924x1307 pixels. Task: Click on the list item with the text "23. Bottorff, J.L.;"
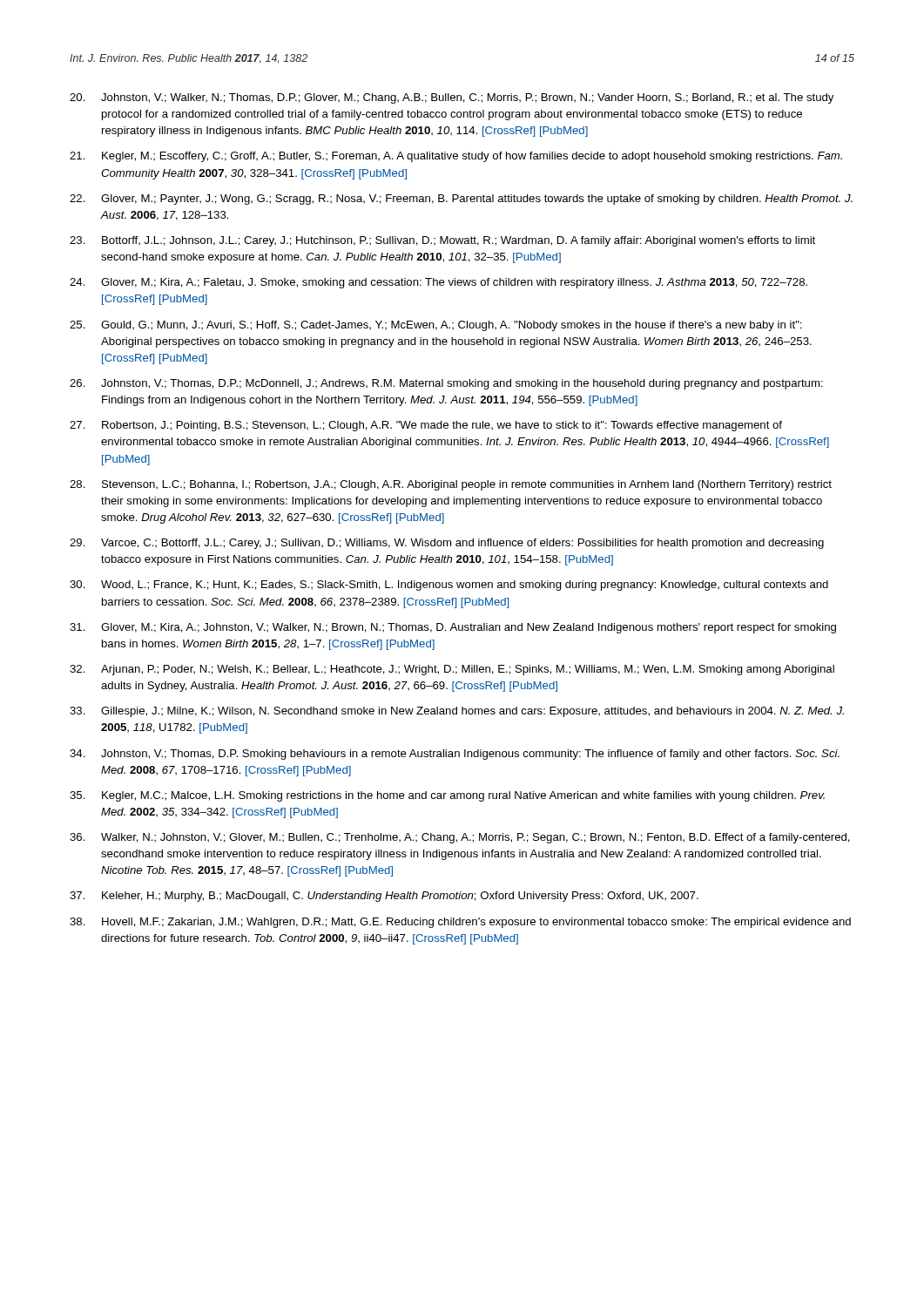coord(462,248)
